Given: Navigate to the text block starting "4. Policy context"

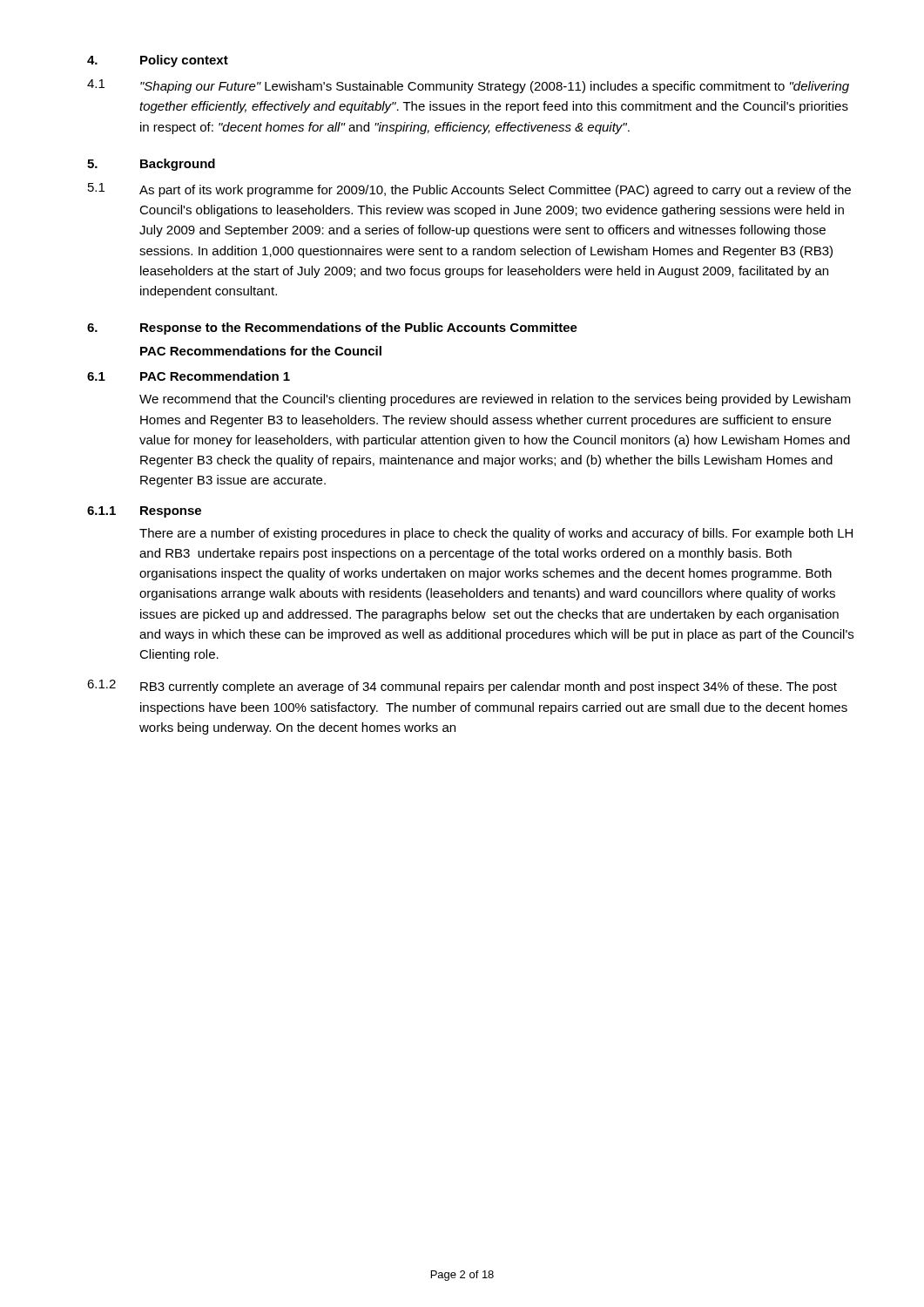Looking at the screenshot, I should tap(158, 60).
